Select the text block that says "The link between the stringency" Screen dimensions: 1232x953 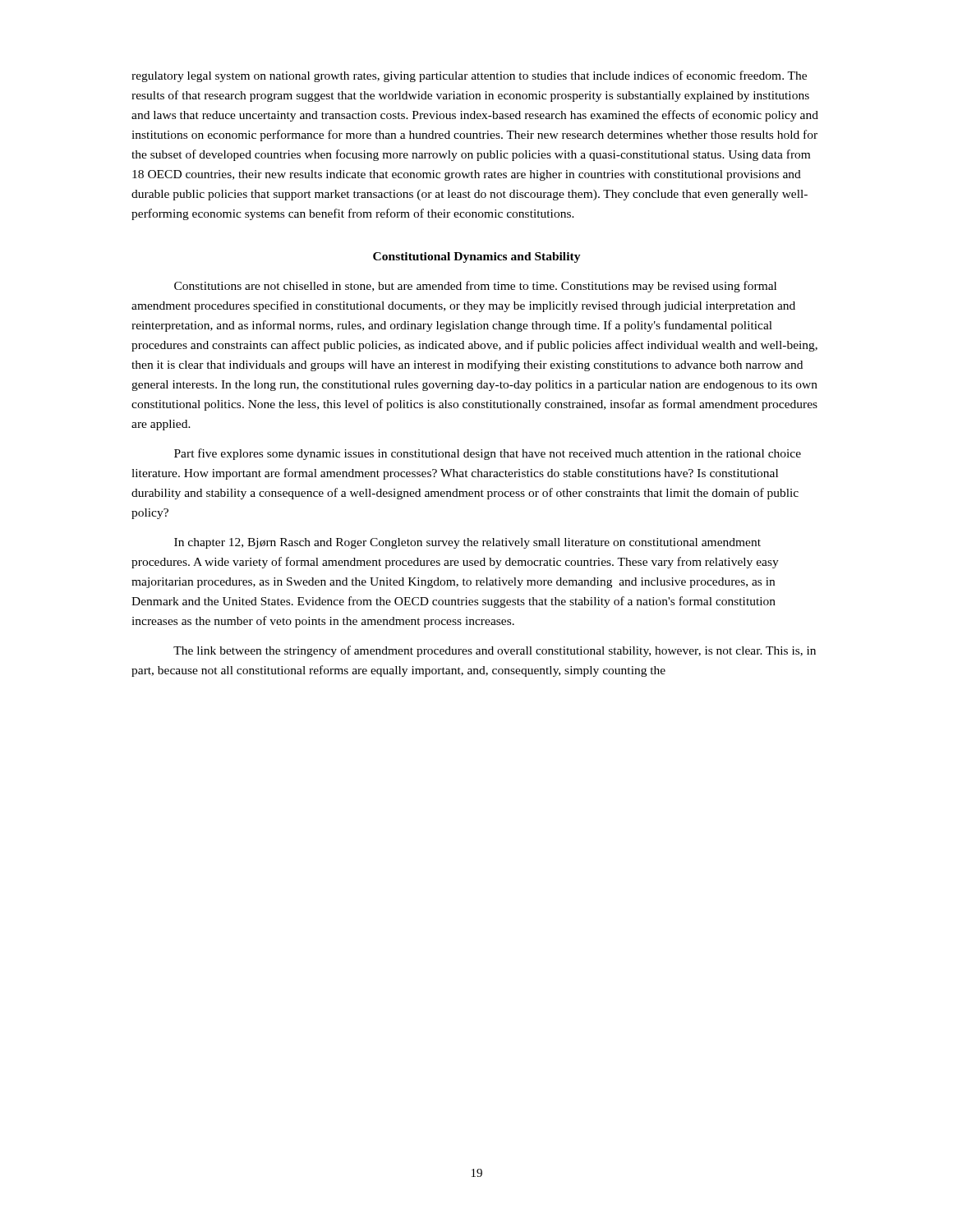coord(474,660)
